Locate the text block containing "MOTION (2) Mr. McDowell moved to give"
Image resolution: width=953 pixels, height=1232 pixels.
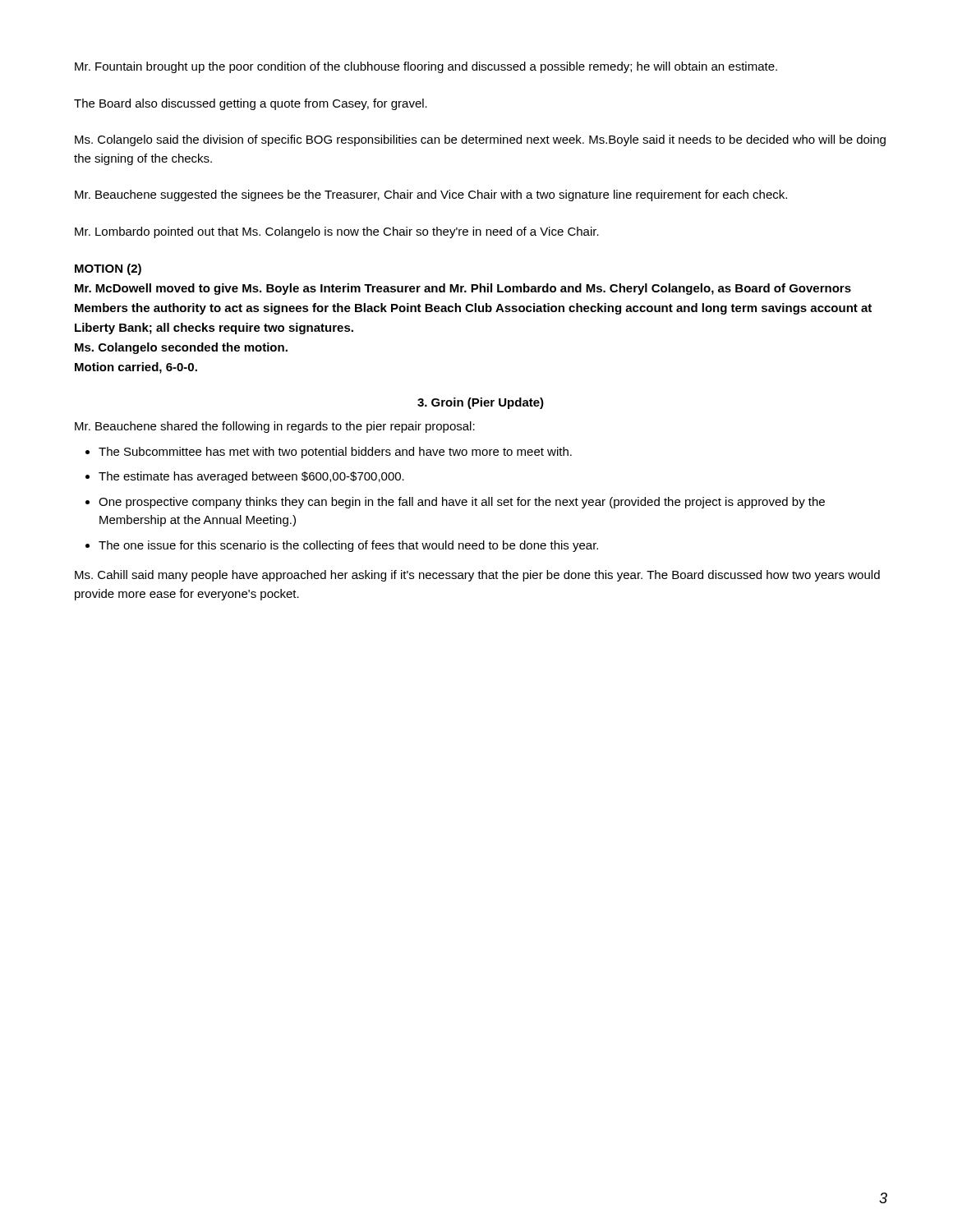pos(473,317)
